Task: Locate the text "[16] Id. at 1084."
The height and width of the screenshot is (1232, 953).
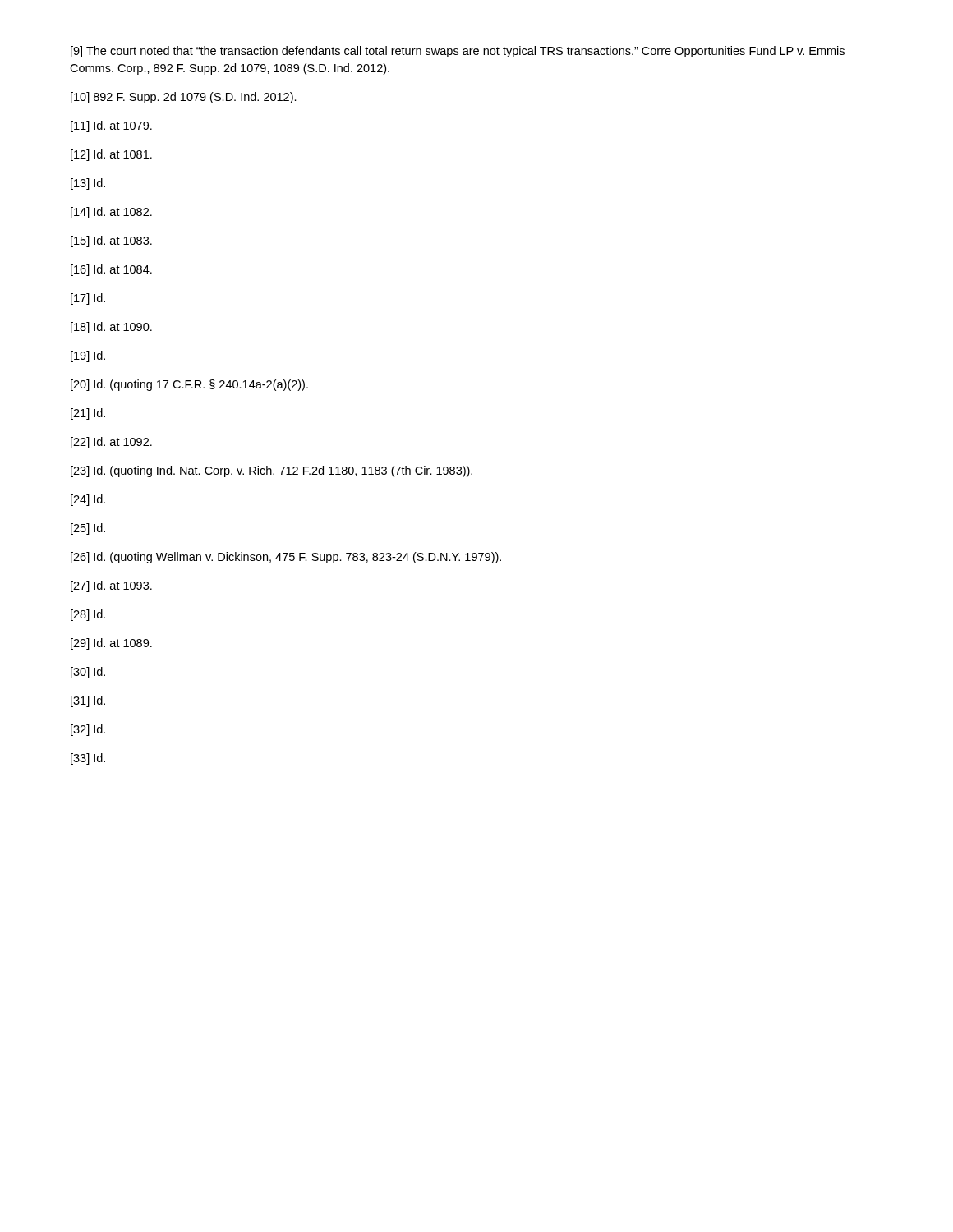Action: pyautogui.click(x=111, y=270)
